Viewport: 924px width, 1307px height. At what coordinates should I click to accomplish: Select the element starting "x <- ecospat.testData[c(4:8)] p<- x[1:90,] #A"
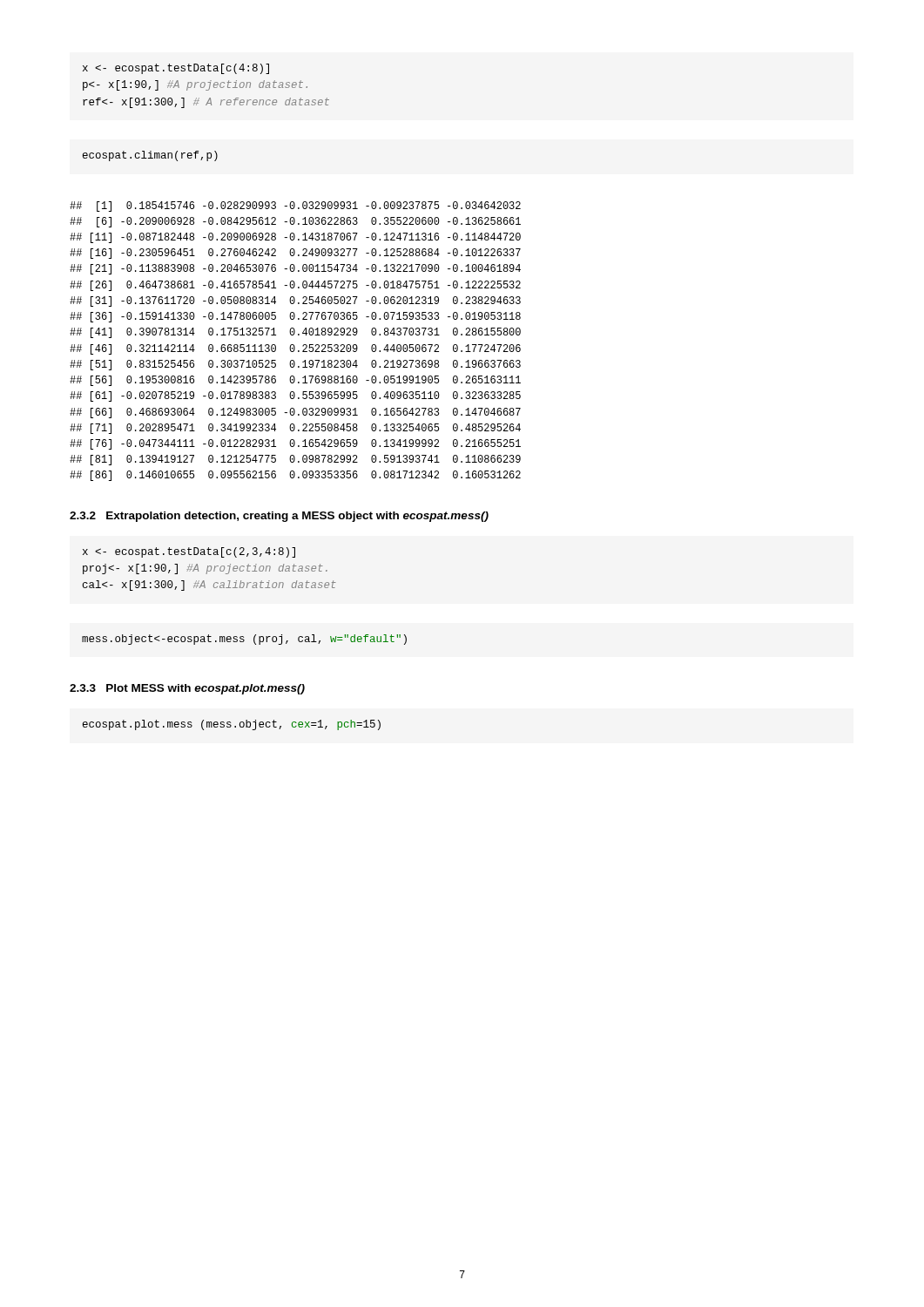coord(176,69)
